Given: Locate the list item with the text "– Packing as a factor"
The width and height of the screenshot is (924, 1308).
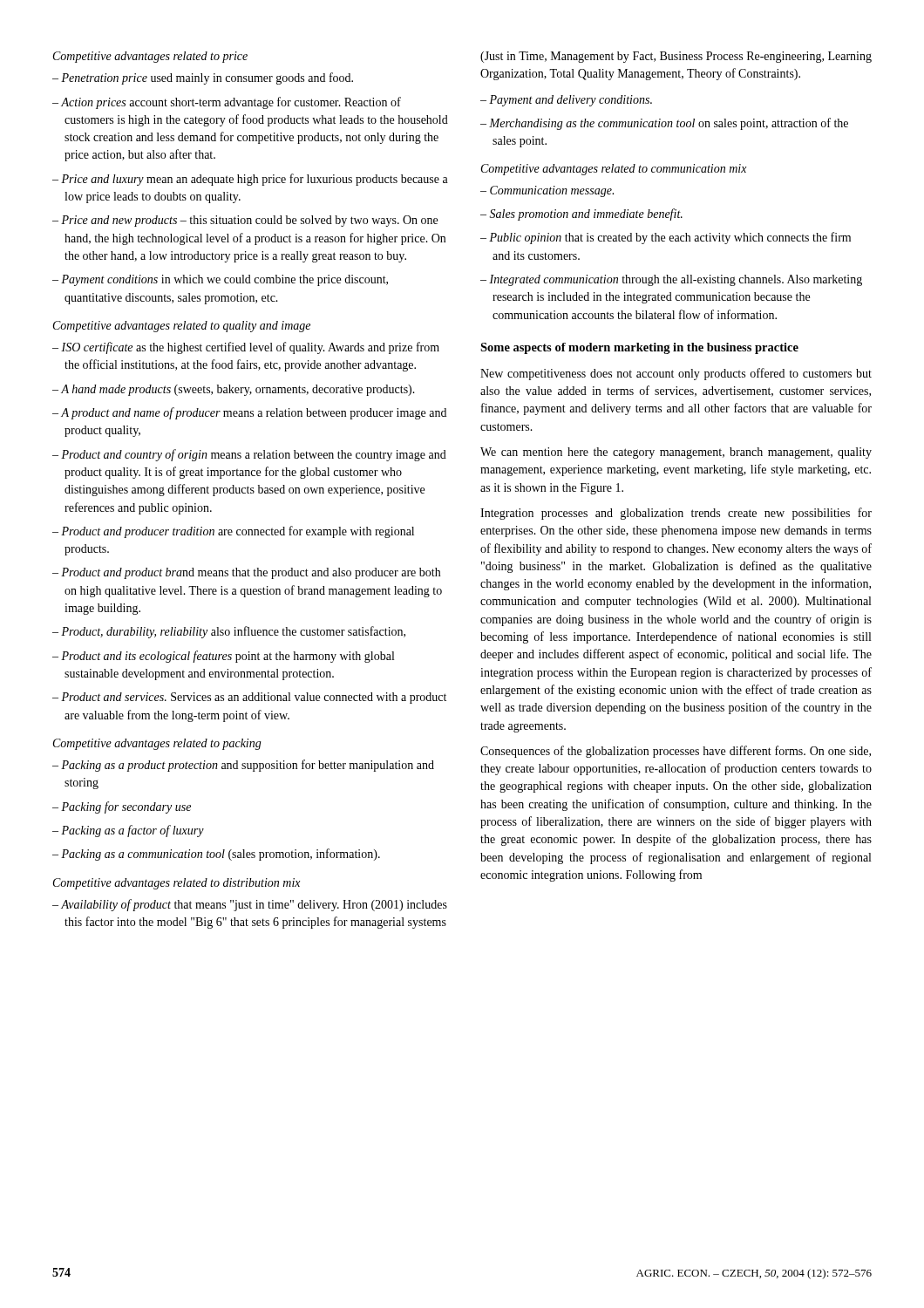Looking at the screenshot, I should pyautogui.click(x=128, y=831).
